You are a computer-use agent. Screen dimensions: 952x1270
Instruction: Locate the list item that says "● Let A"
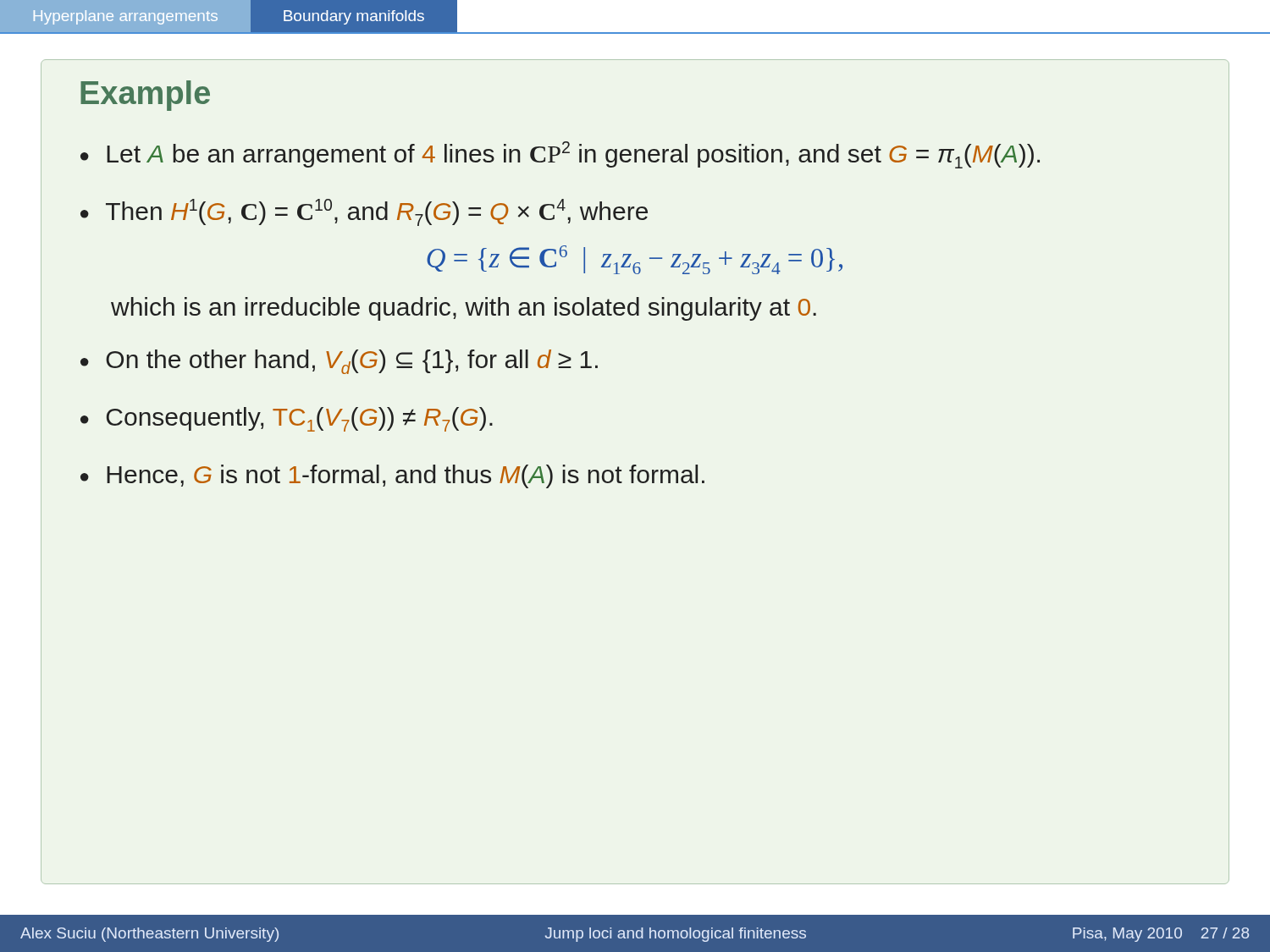pos(635,155)
